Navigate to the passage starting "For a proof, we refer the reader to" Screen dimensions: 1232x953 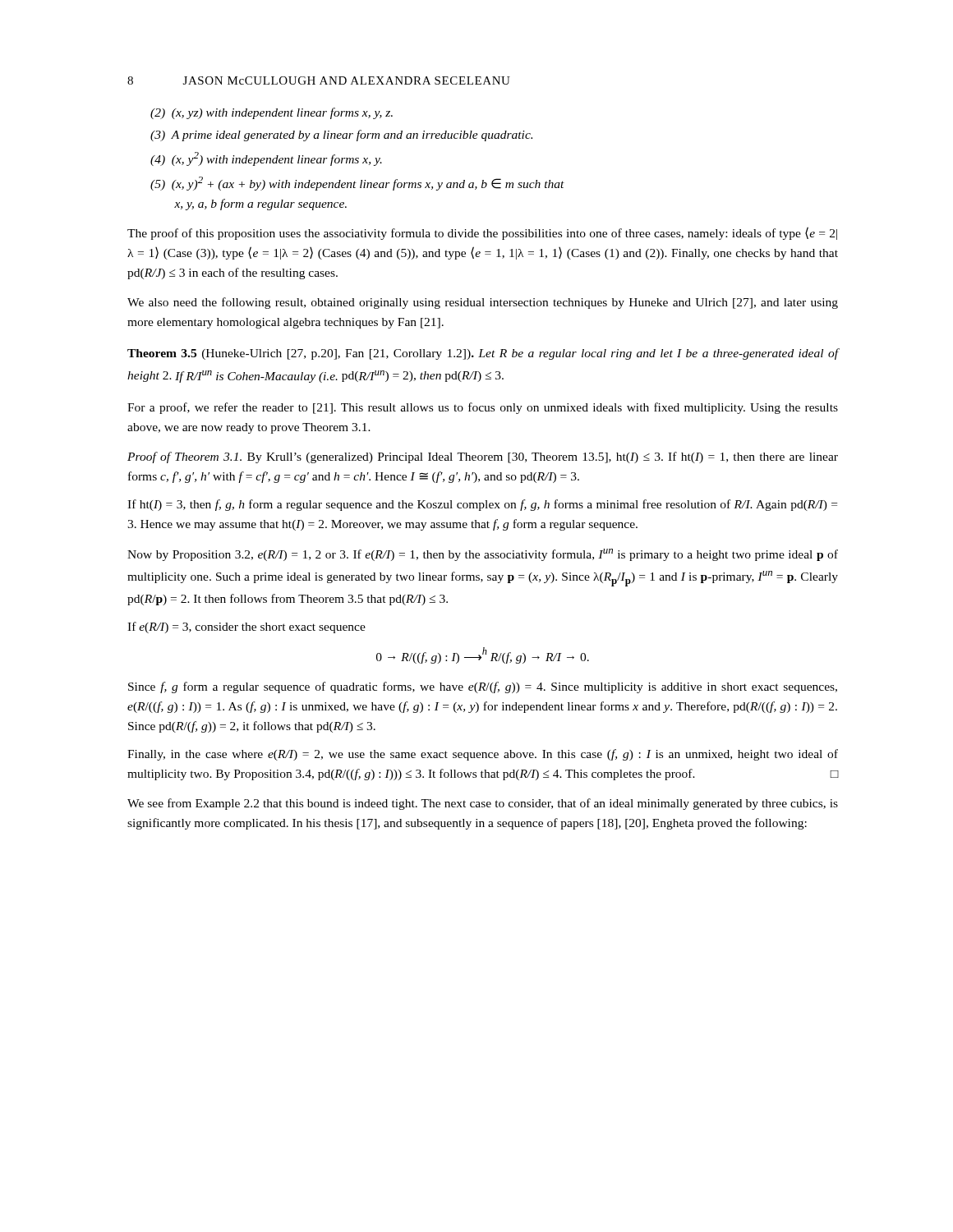(x=483, y=417)
